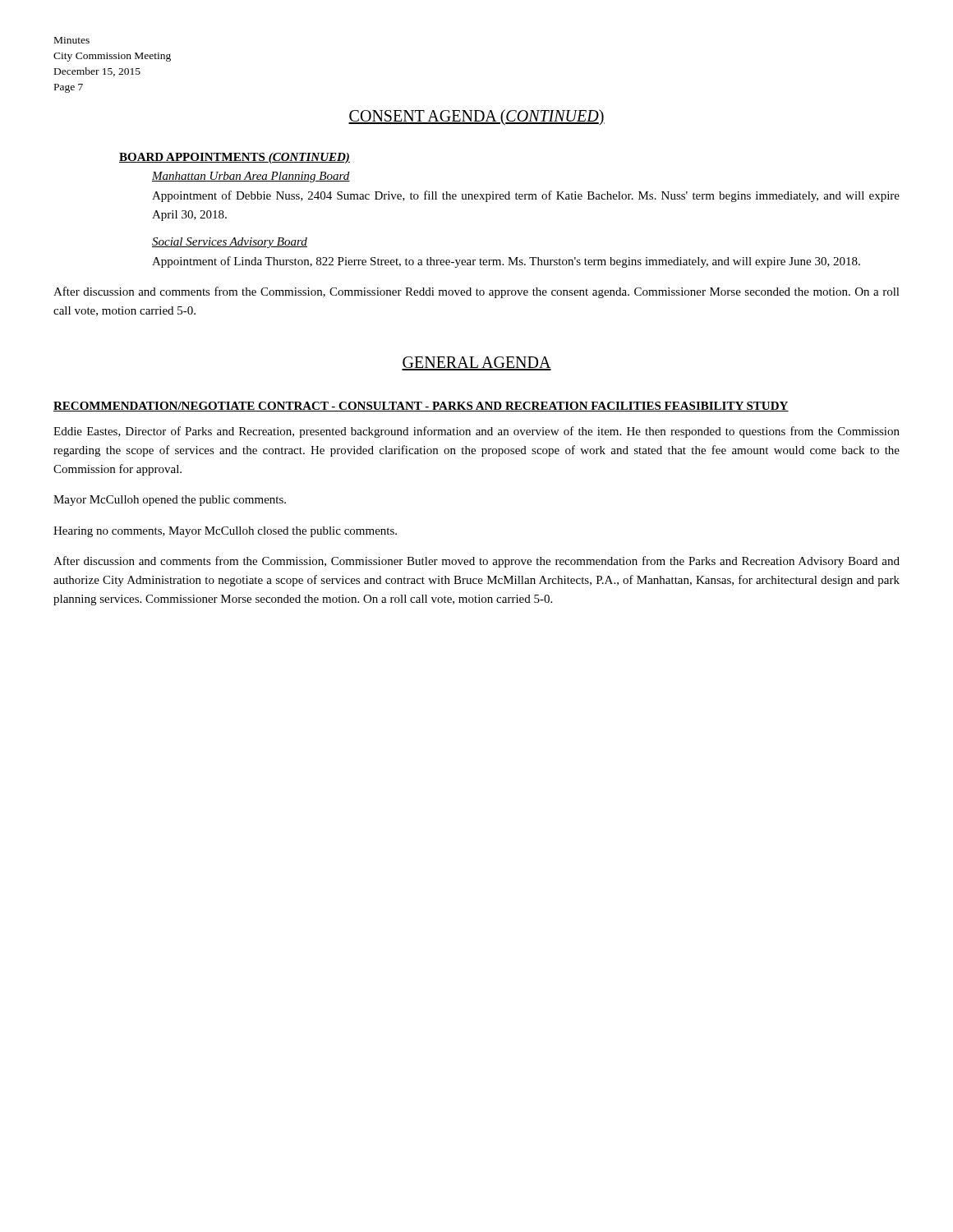The height and width of the screenshot is (1232, 953).
Task: Find the section header on this page that starts "Manhattan Urban Area Planning"
Action: (251, 177)
